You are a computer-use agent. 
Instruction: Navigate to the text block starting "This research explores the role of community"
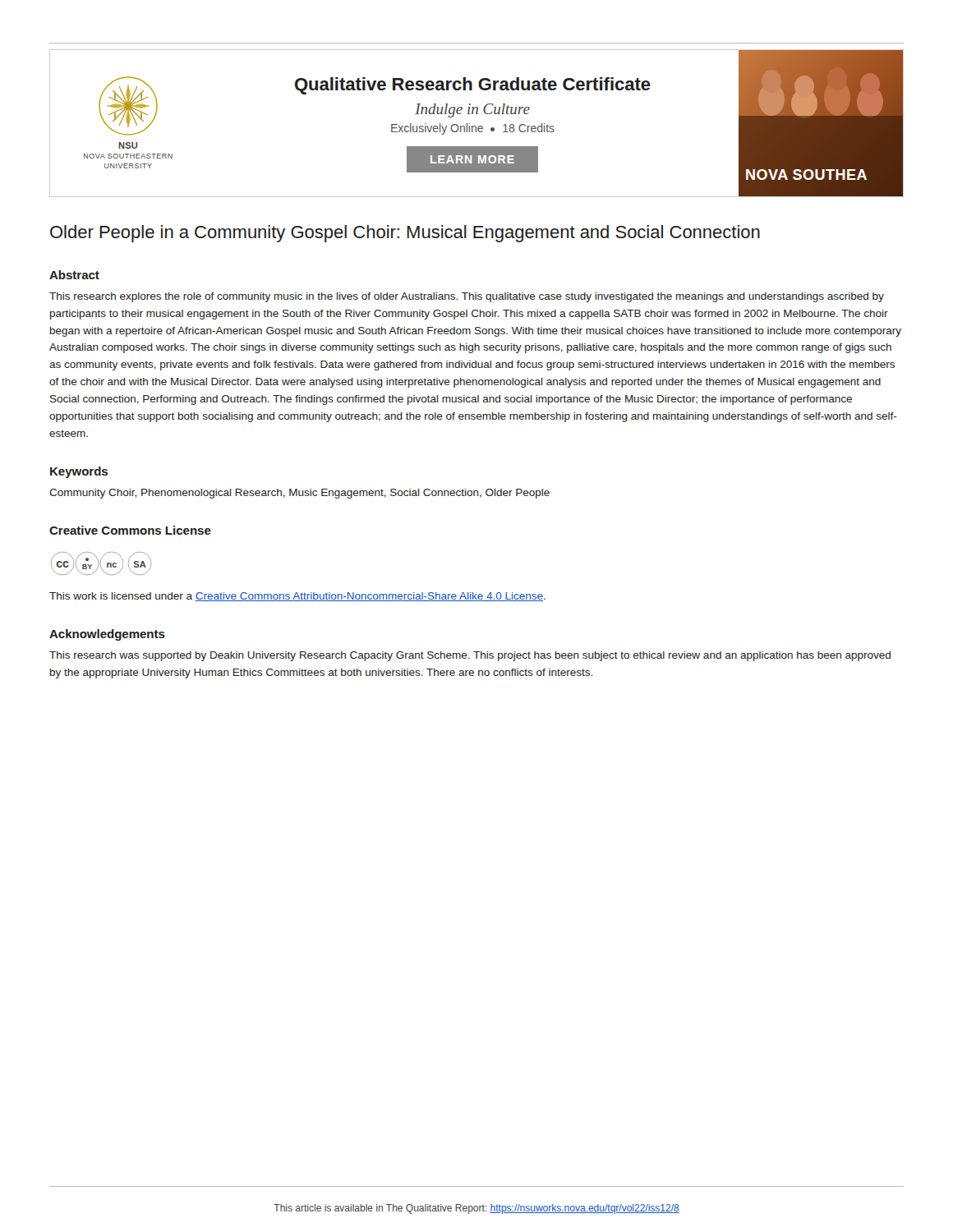pyautogui.click(x=475, y=365)
